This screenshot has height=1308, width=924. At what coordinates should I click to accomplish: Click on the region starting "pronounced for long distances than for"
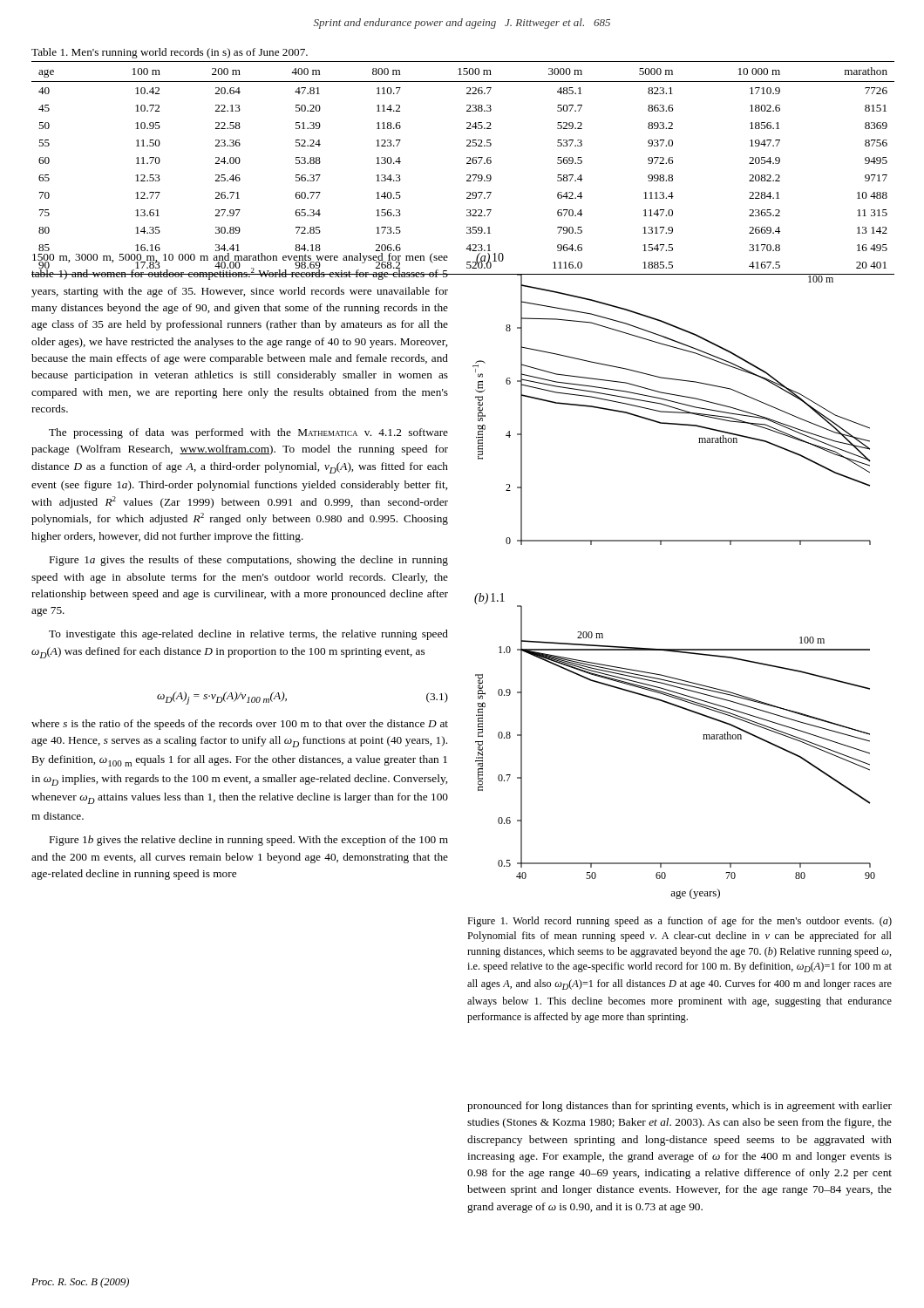tap(680, 1156)
